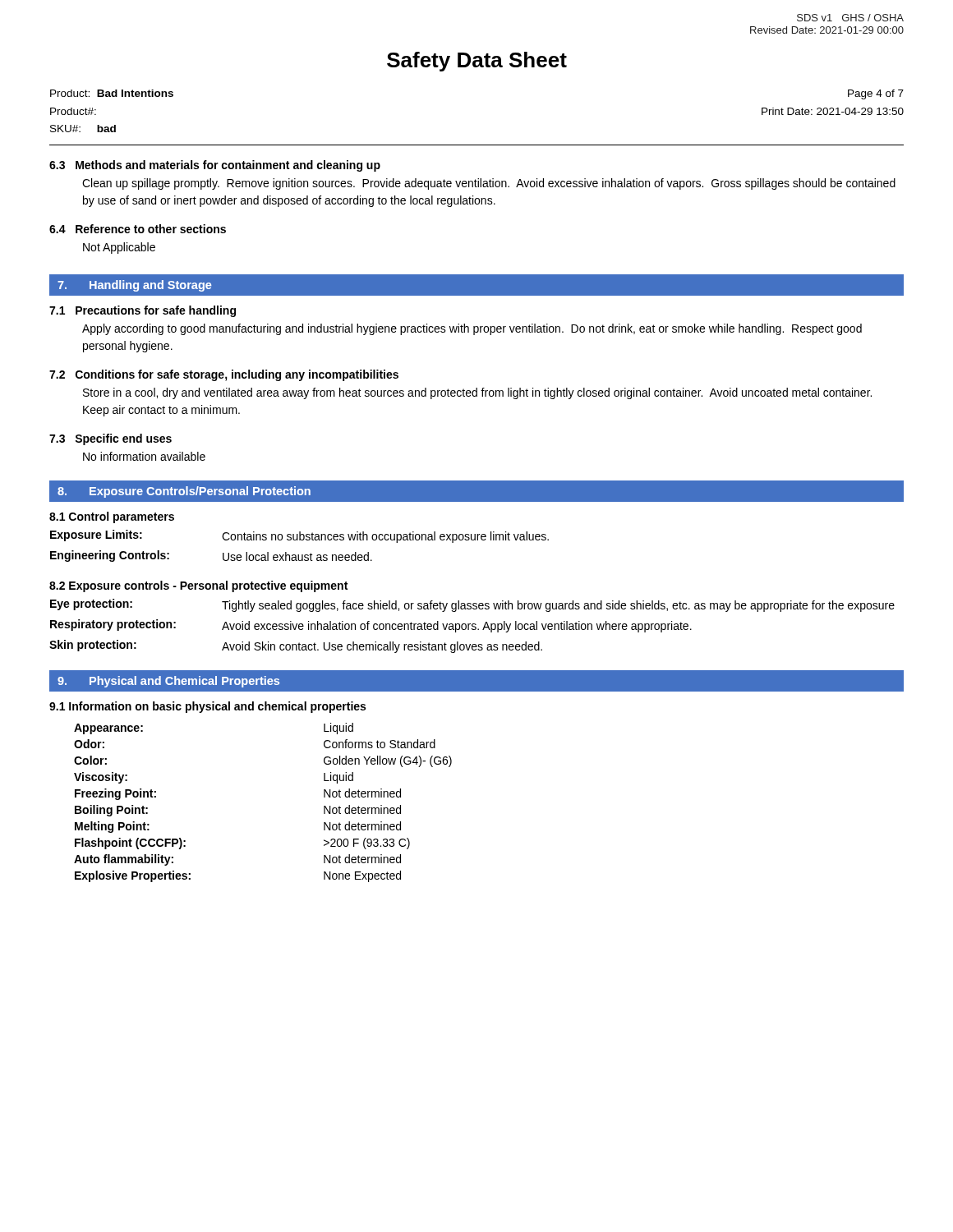Click on the region starting "Engineering Controls: Use local exhaust as"
The image size is (953, 1232).
coord(113,555)
